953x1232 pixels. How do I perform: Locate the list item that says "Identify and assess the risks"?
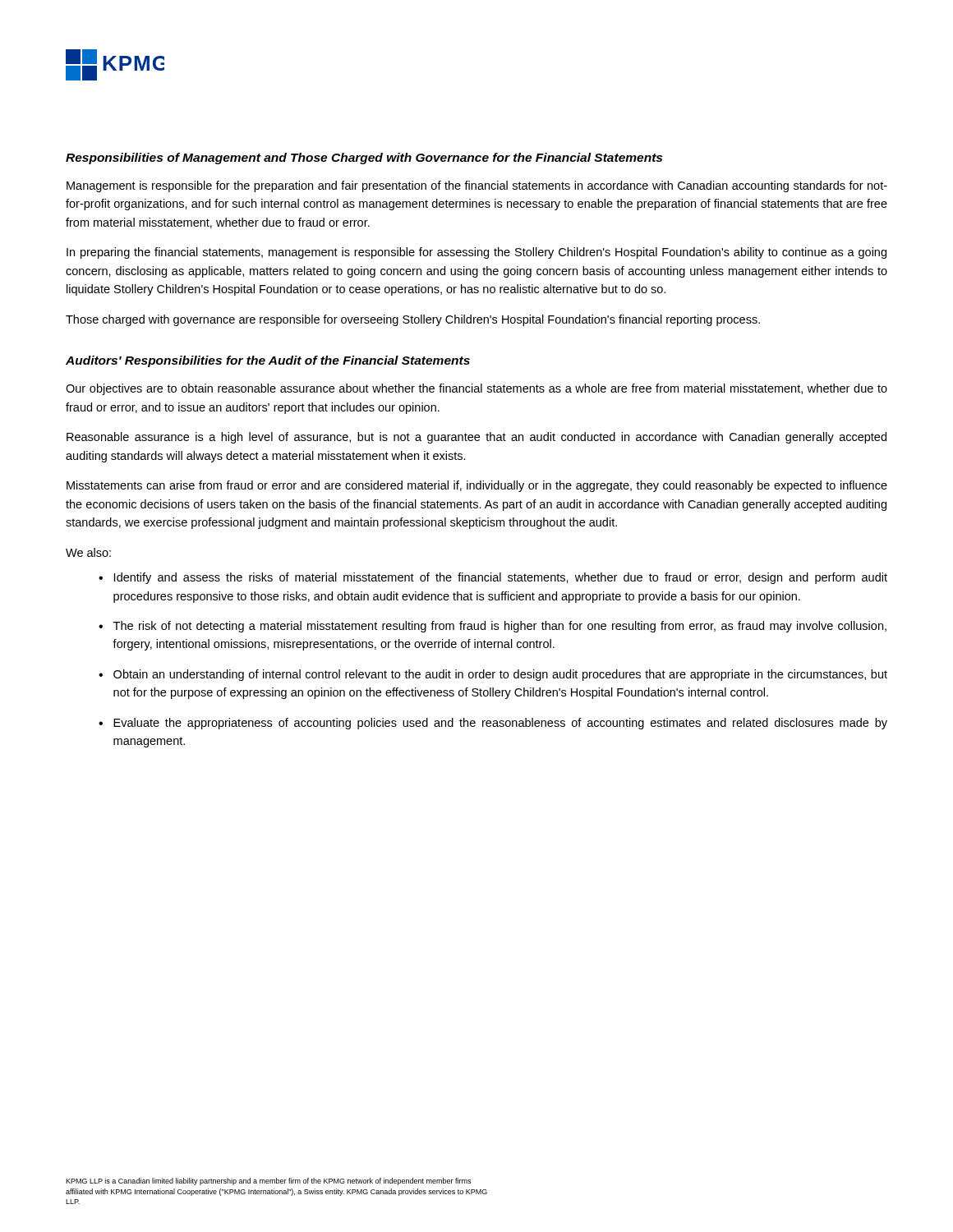[500, 587]
